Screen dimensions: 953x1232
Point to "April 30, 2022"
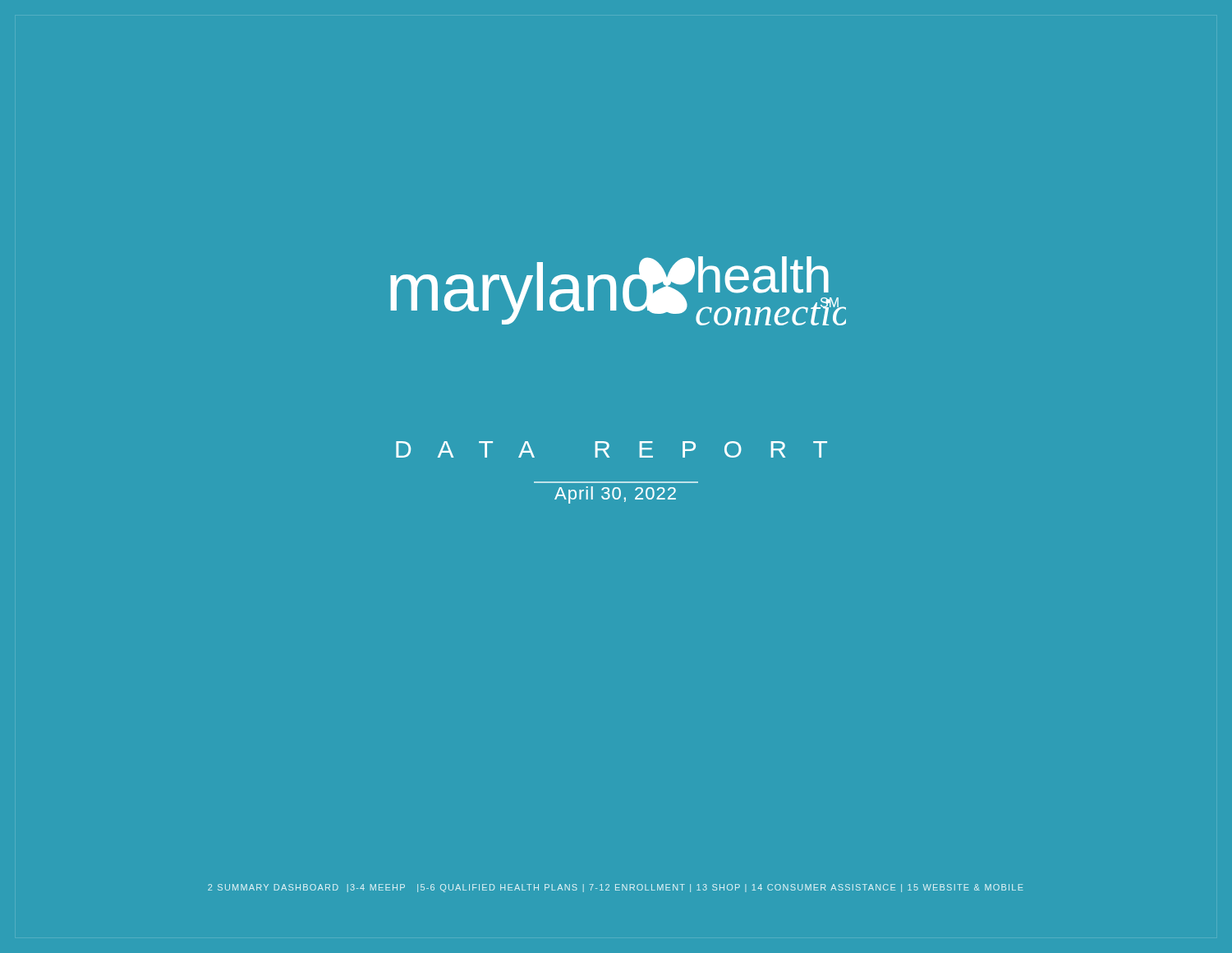616,493
